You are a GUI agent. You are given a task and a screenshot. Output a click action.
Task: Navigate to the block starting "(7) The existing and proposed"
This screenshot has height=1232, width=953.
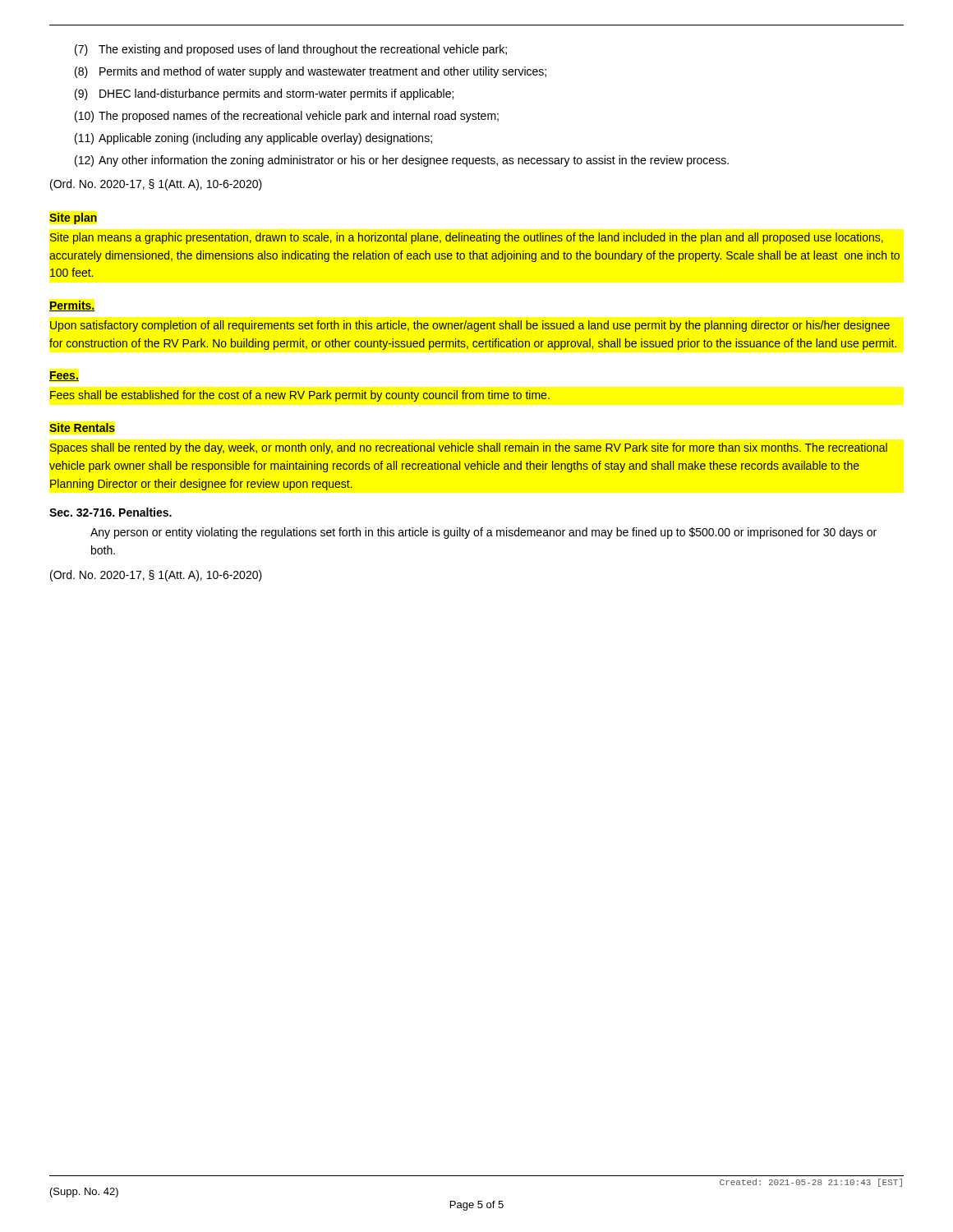pyautogui.click(x=476, y=50)
